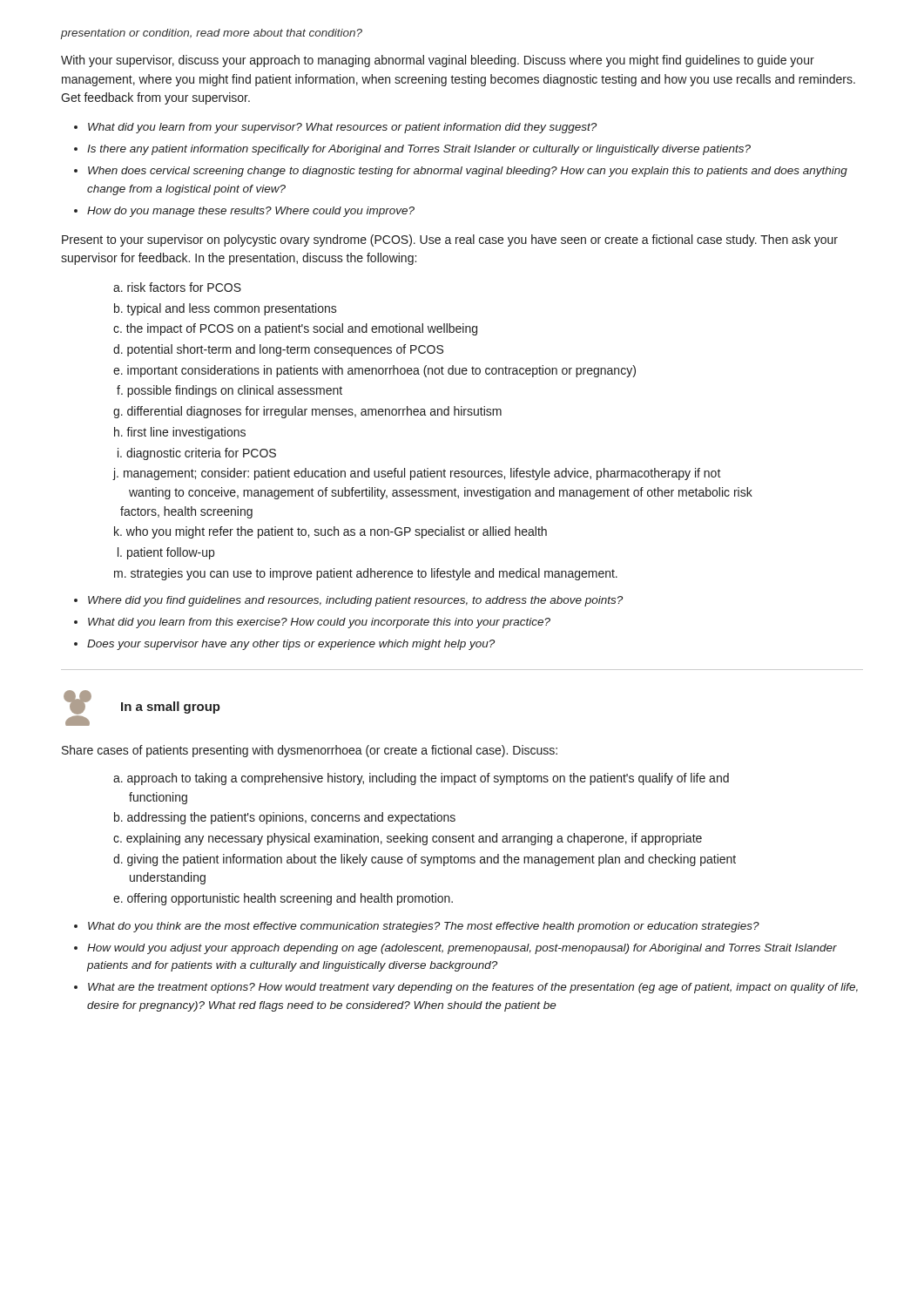Navigate to the passage starting "With your supervisor, discuss"
The height and width of the screenshot is (1307, 924).
coord(458,79)
